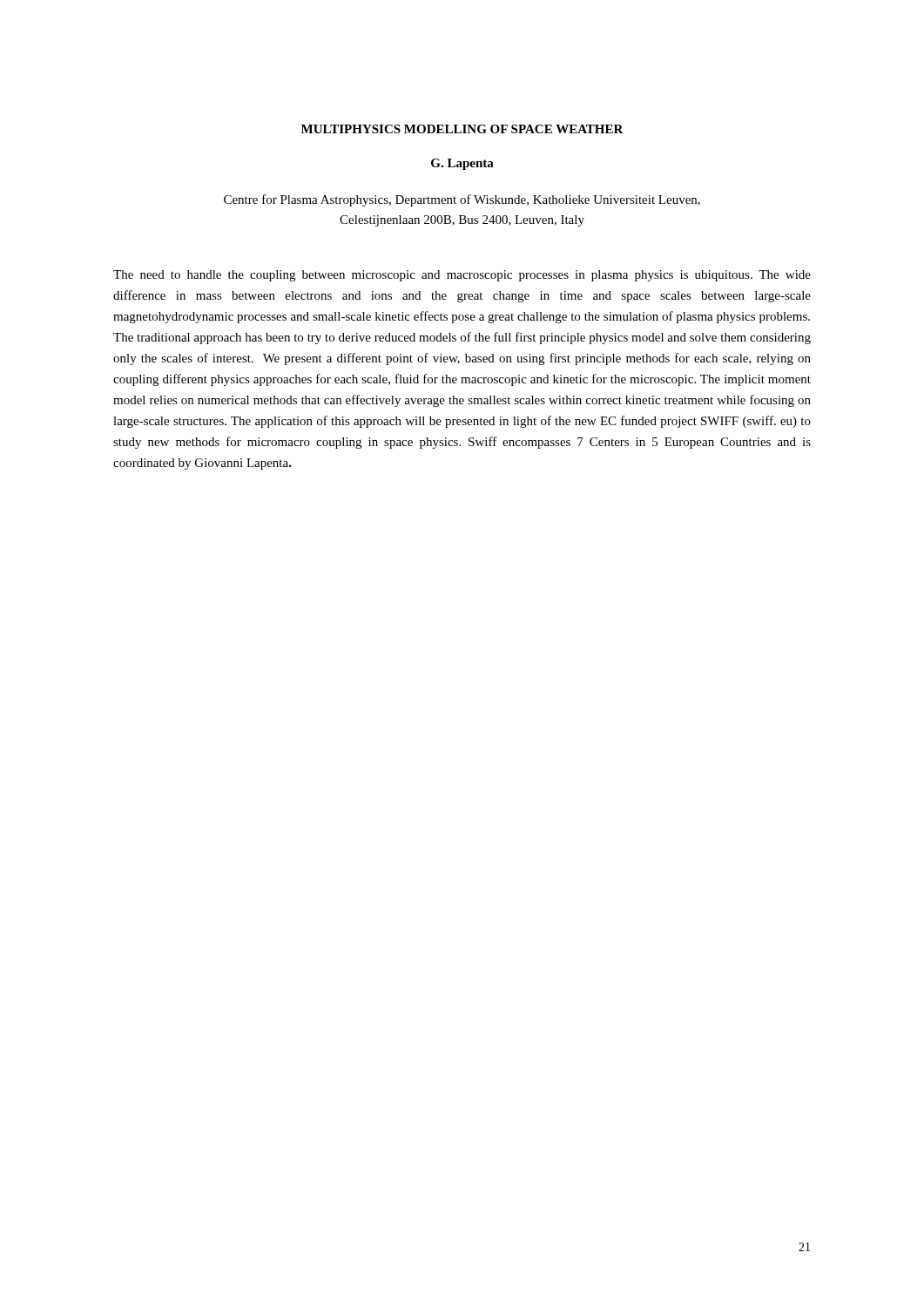Click the passage that begins "Centre for Plasma Astrophysics, Department of"
Image resolution: width=924 pixels, height=1307 pixels.
pyautogui.click(x=462, y=209)
